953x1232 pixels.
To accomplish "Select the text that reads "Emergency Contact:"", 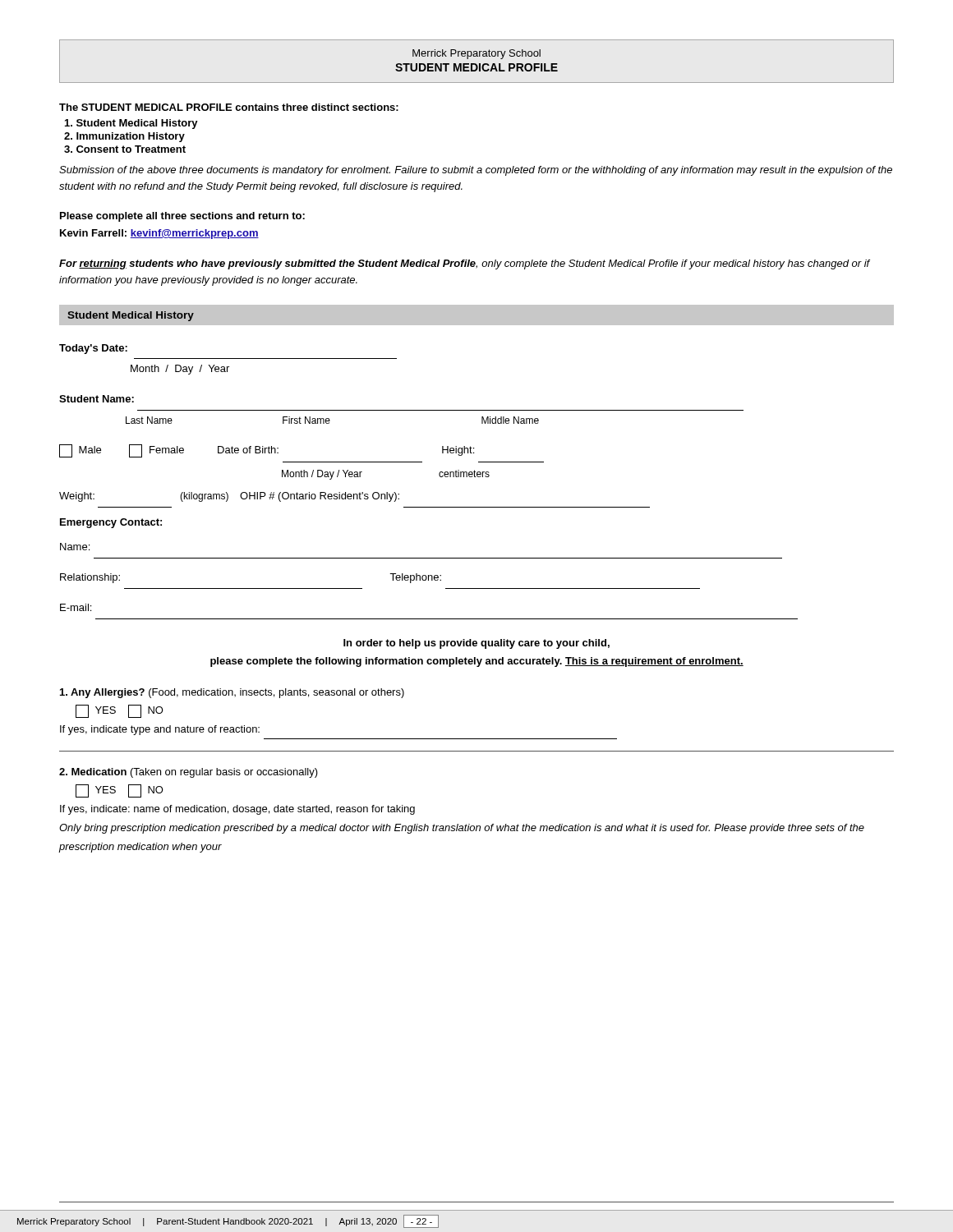I will (111, 522).
